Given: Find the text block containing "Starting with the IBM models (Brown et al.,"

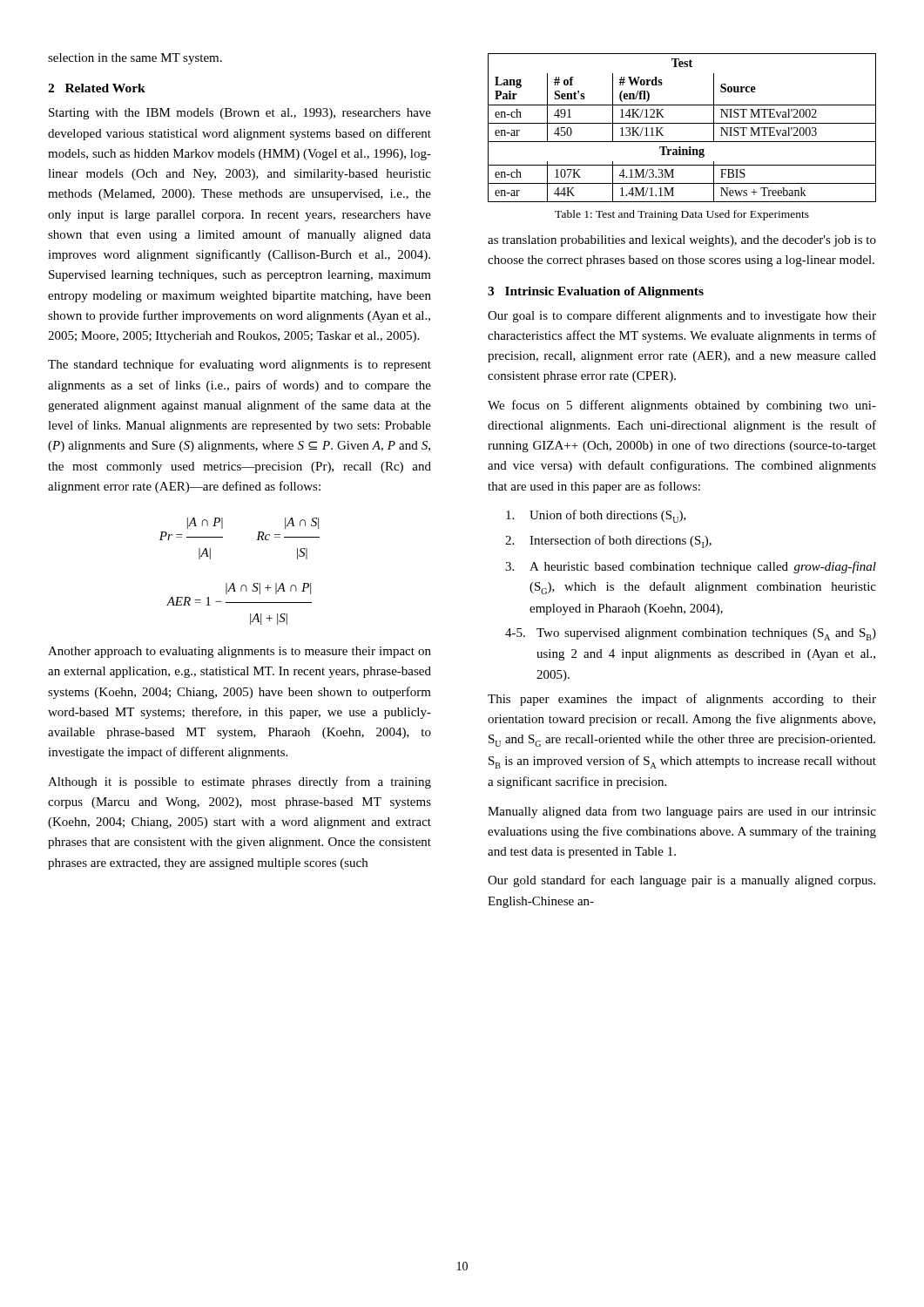Looking at the screenshot, I should (239, 224).
